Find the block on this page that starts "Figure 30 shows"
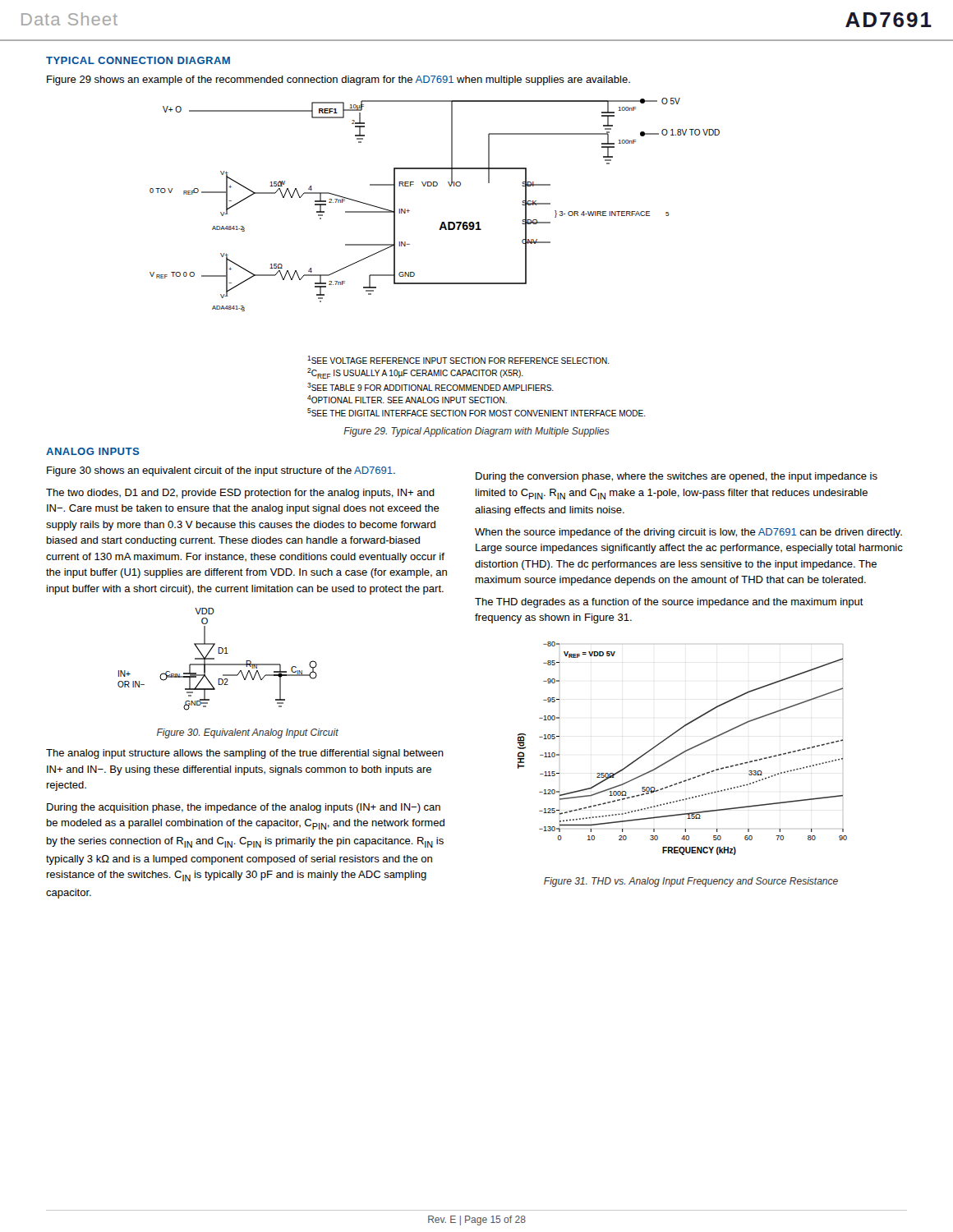953x1232 pixels. coord(221,470)
